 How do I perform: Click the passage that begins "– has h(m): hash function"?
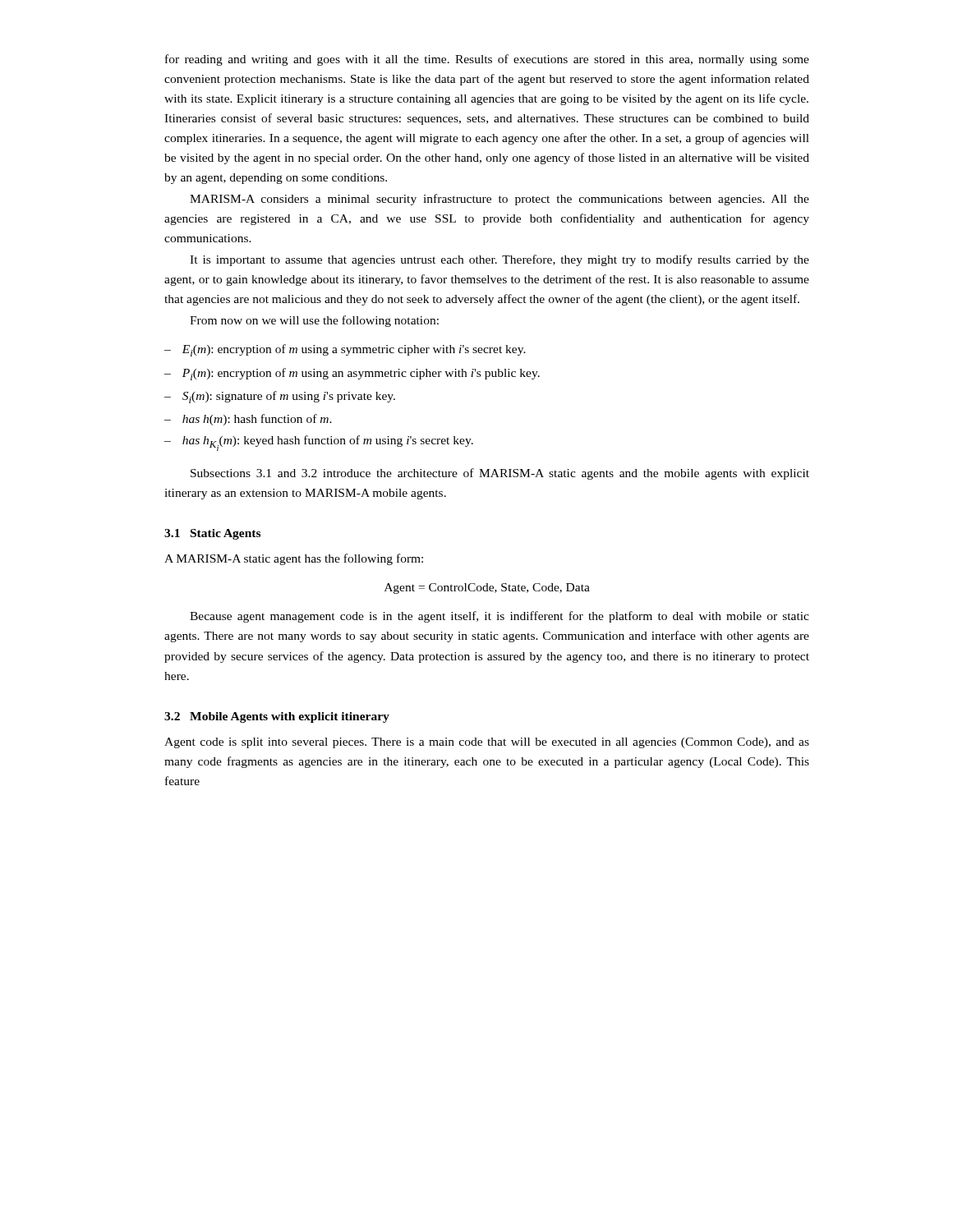248,419
